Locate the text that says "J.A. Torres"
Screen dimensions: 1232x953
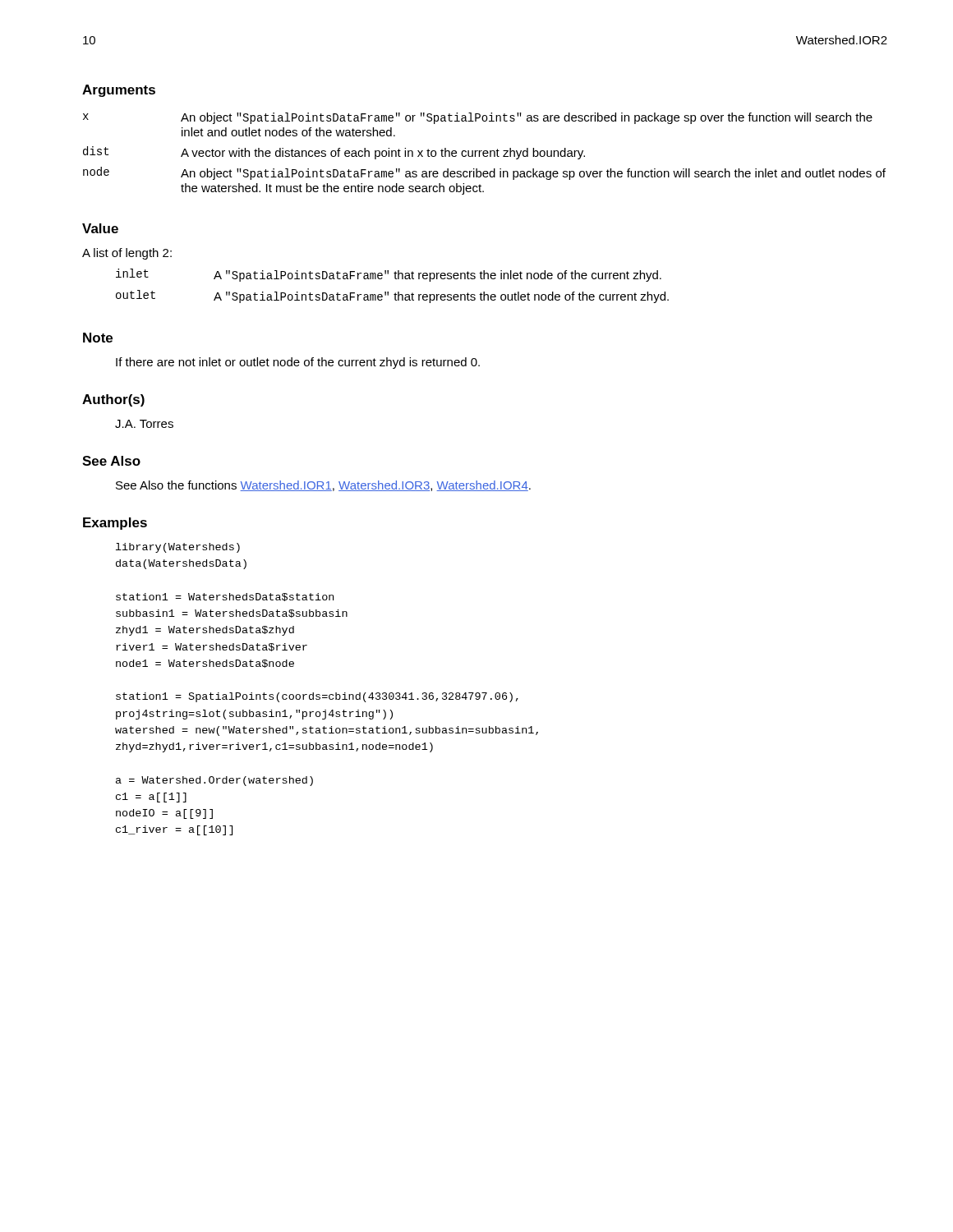[144, 423]
